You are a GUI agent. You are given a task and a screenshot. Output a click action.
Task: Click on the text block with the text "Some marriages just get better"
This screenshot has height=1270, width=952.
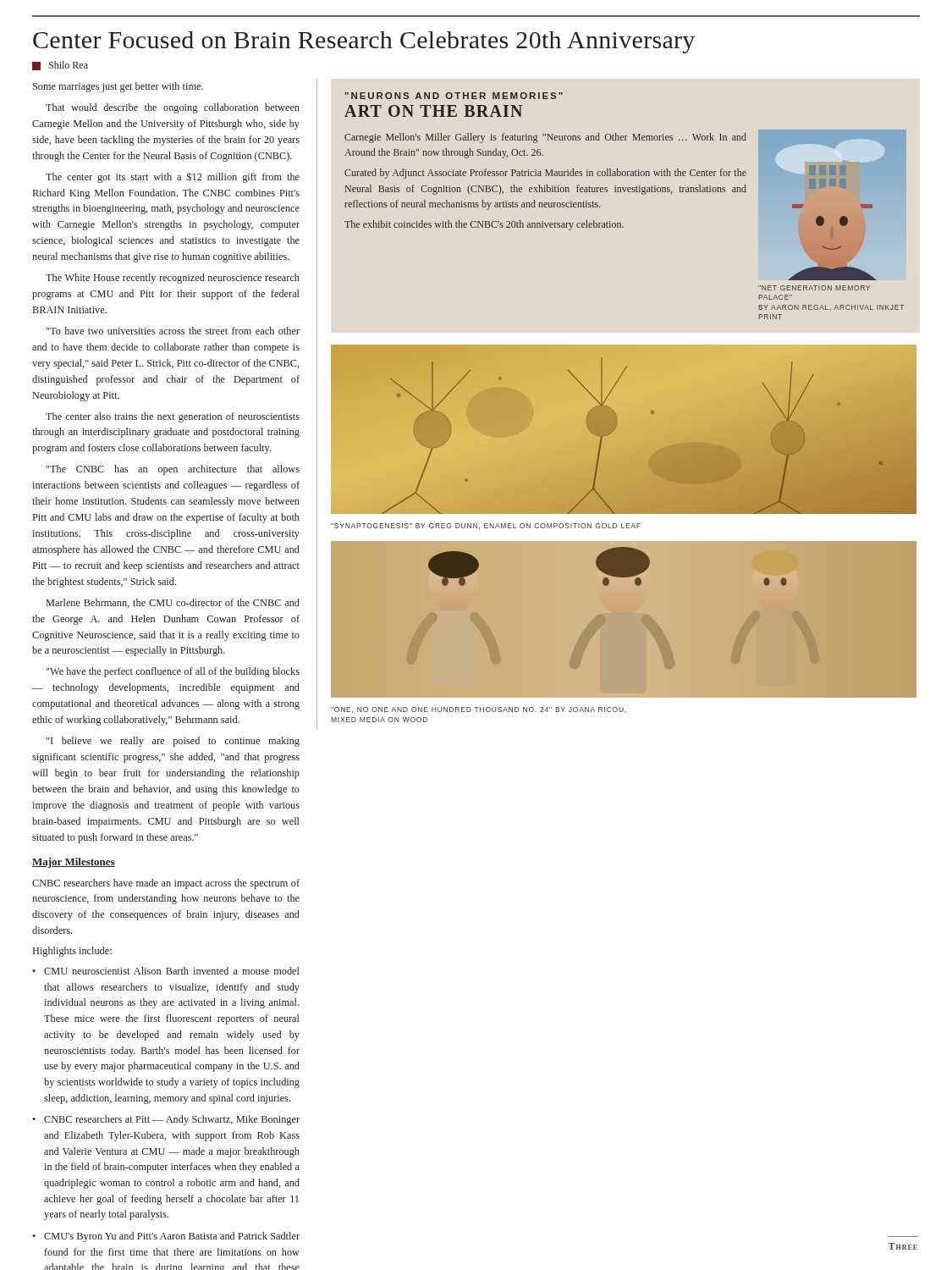[166, 462]
